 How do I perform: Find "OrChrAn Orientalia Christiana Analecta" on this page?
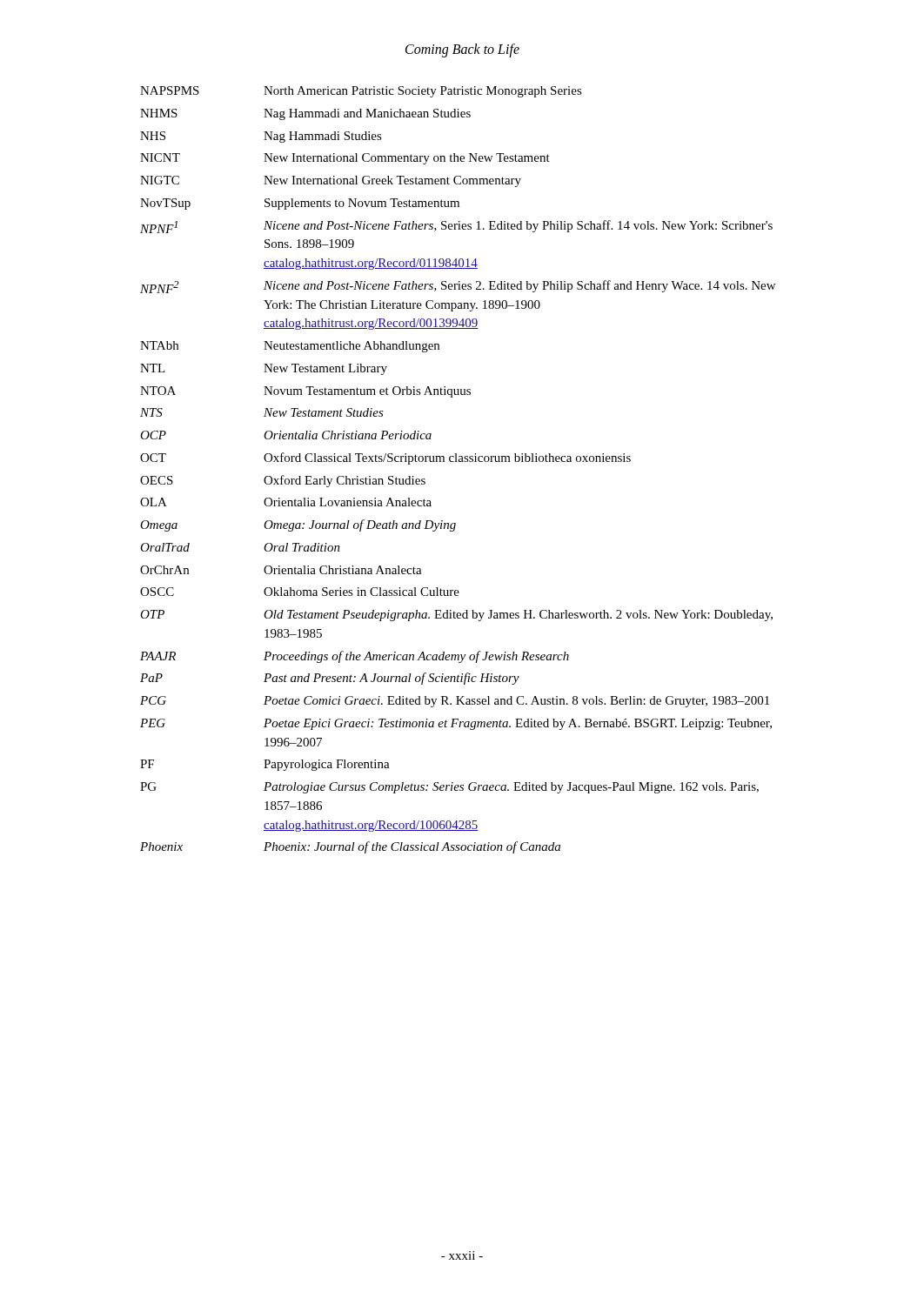(281, 570)
